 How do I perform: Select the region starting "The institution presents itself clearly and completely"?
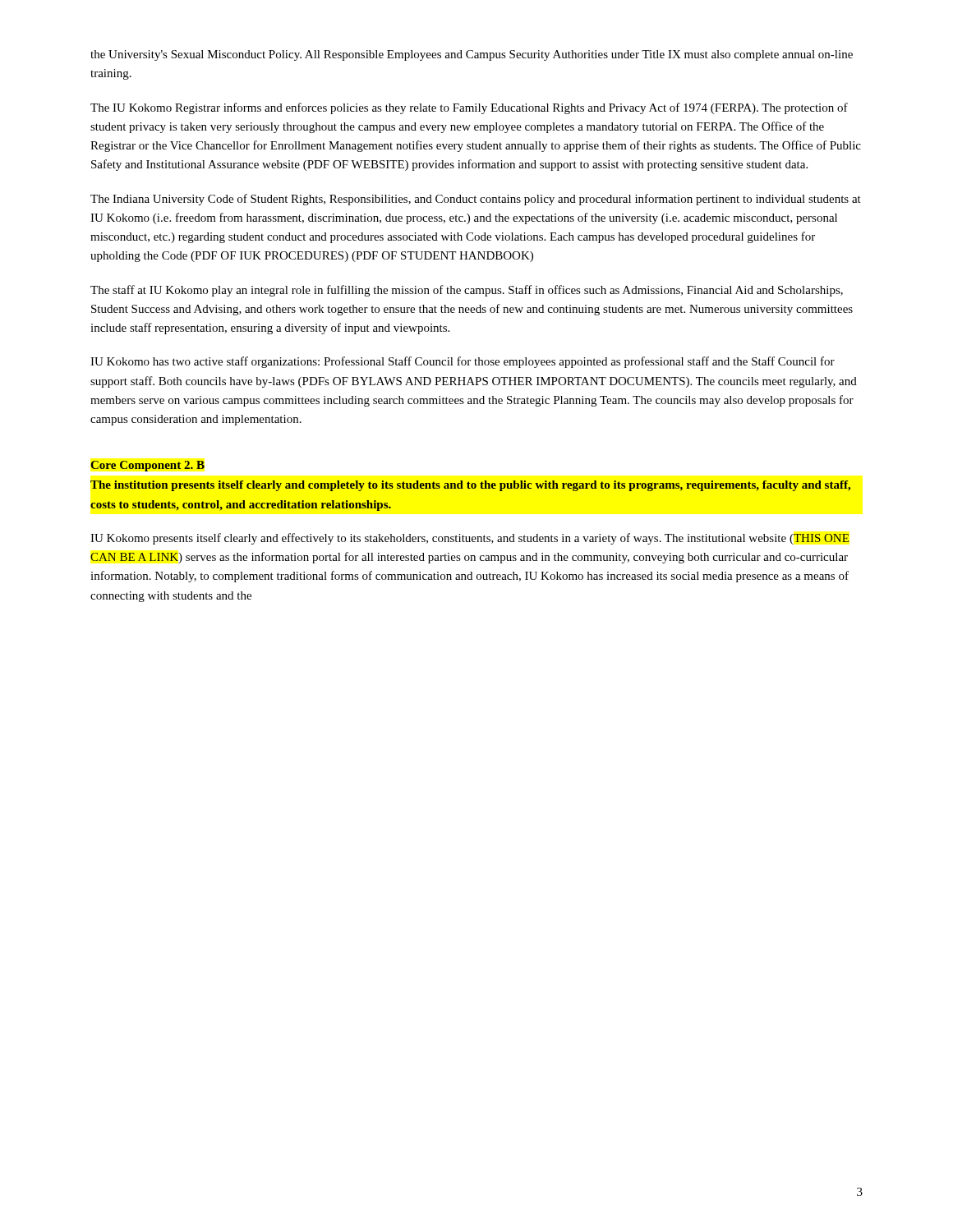click(476, 495)
